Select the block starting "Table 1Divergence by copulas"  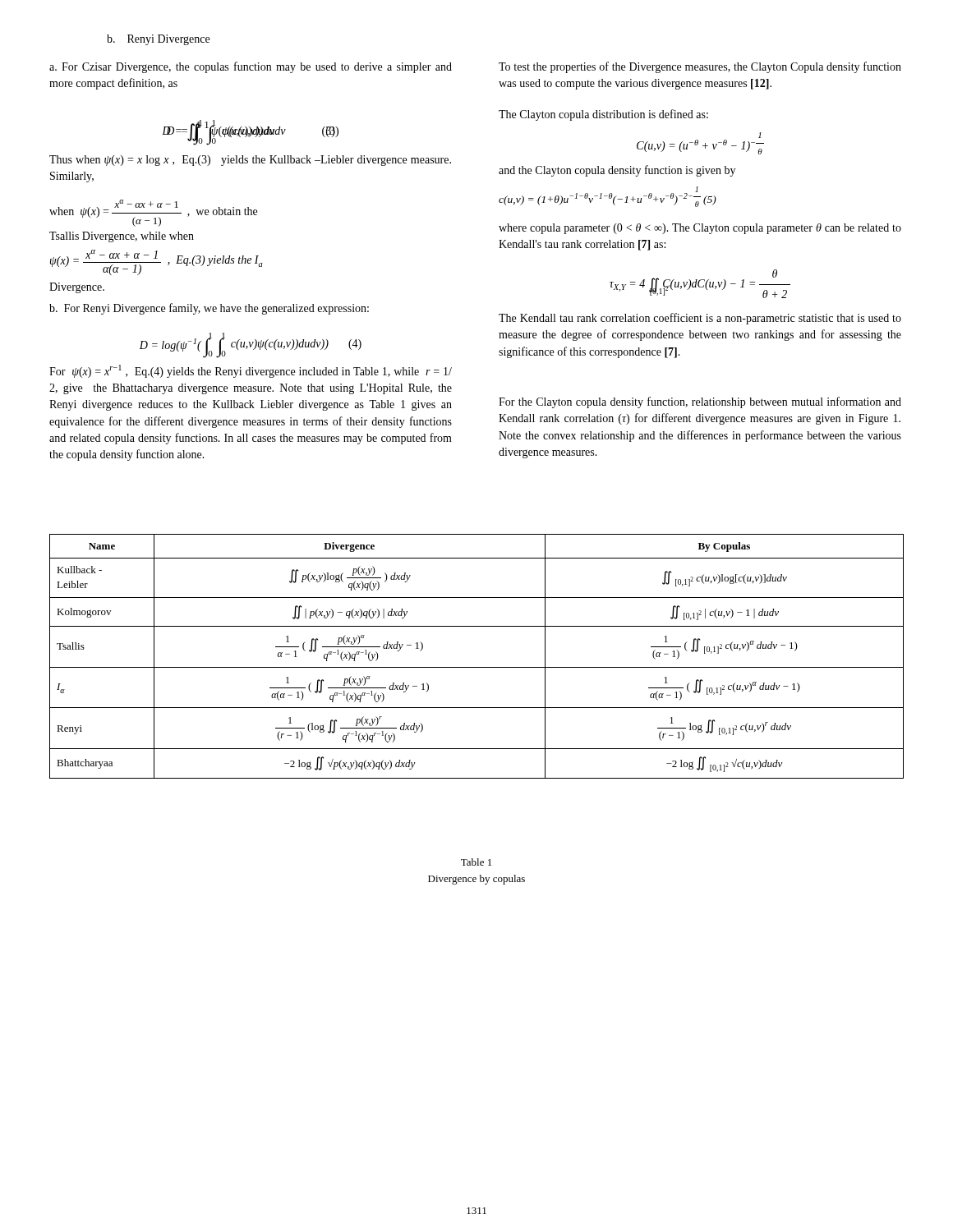coord(476,870)
